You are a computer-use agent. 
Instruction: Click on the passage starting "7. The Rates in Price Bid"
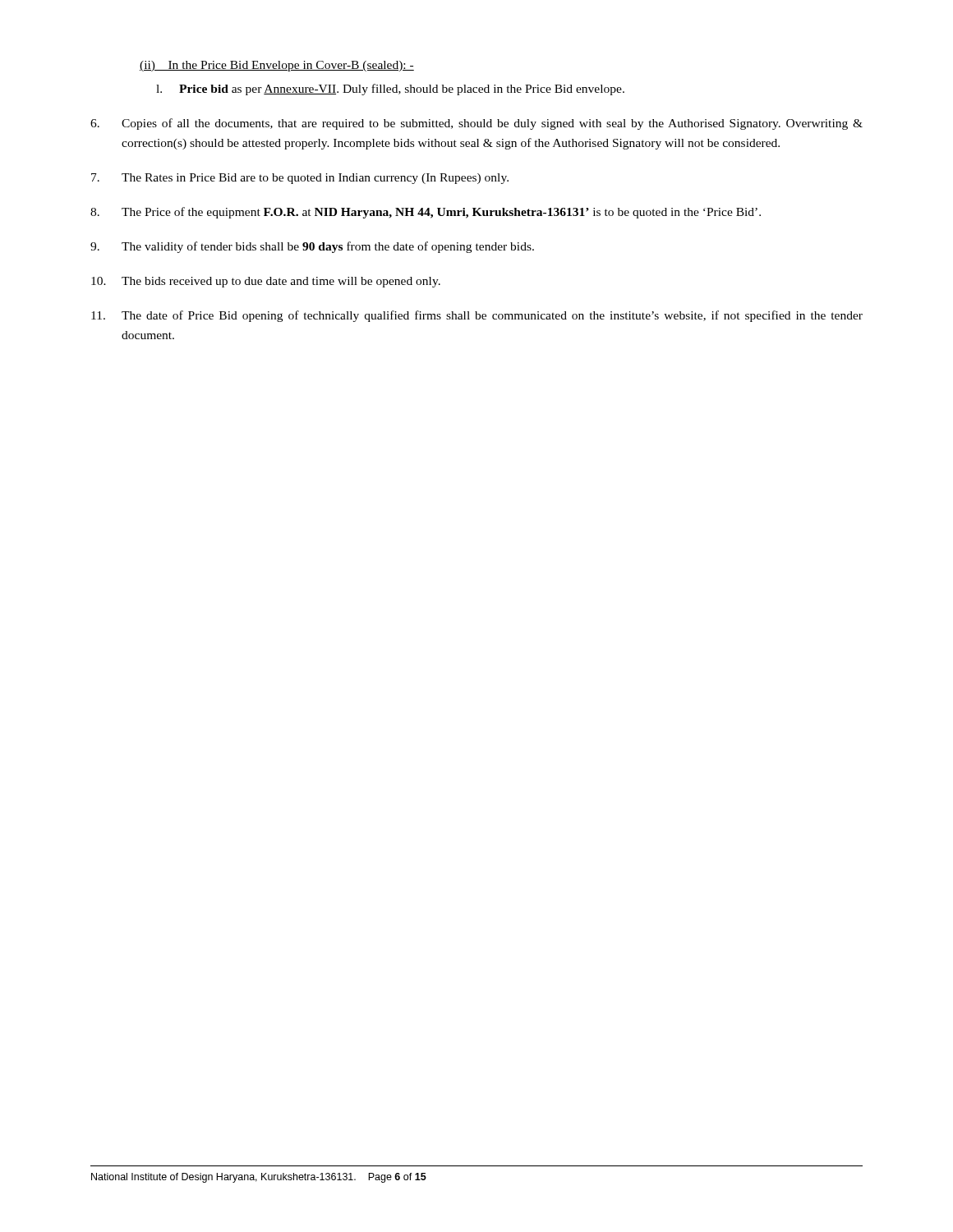click(x=476, y=177)
